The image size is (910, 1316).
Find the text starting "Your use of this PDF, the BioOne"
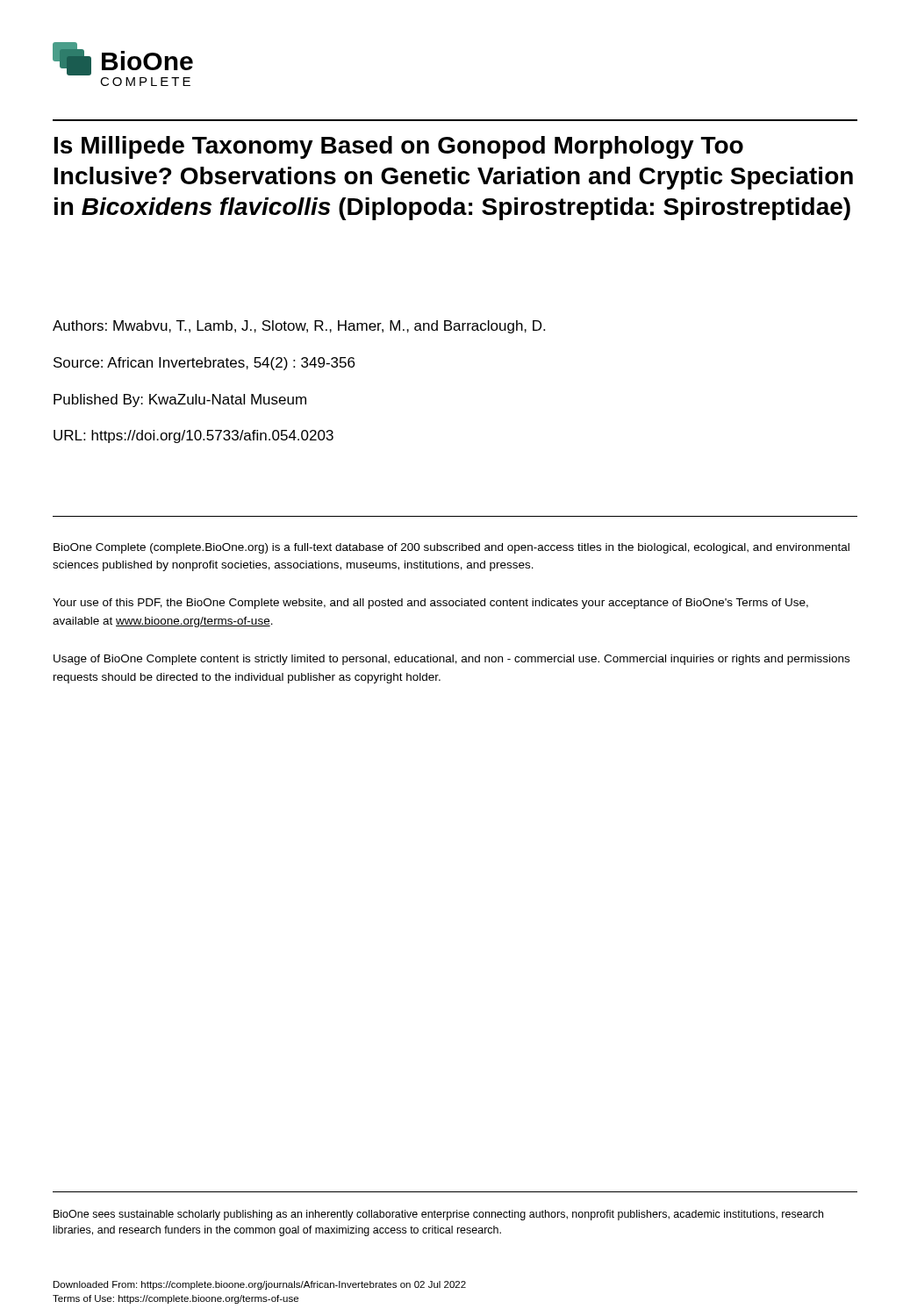point(431,612)
